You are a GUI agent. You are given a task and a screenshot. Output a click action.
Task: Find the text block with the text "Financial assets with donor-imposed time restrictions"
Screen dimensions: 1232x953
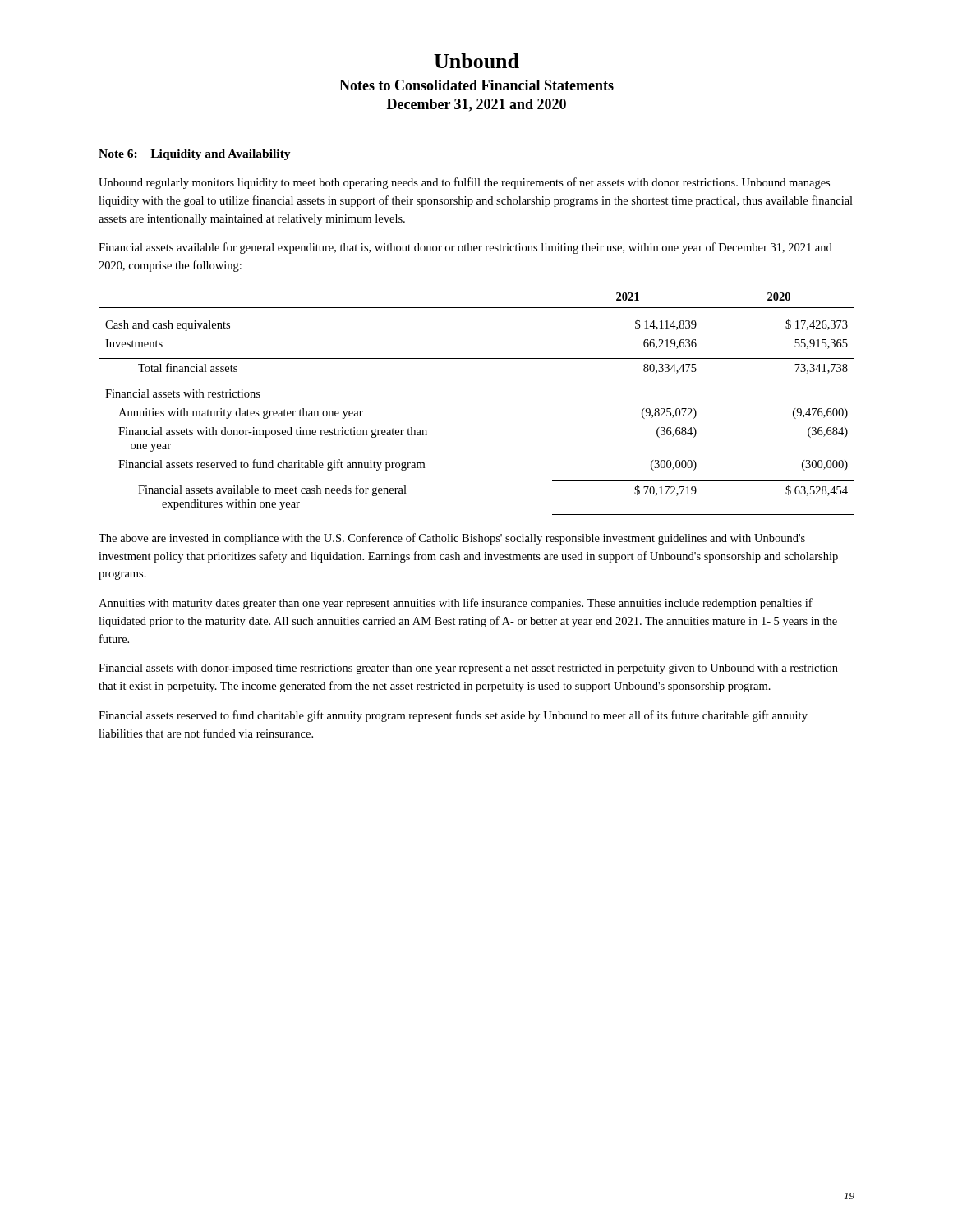click(x=468, y=677)
